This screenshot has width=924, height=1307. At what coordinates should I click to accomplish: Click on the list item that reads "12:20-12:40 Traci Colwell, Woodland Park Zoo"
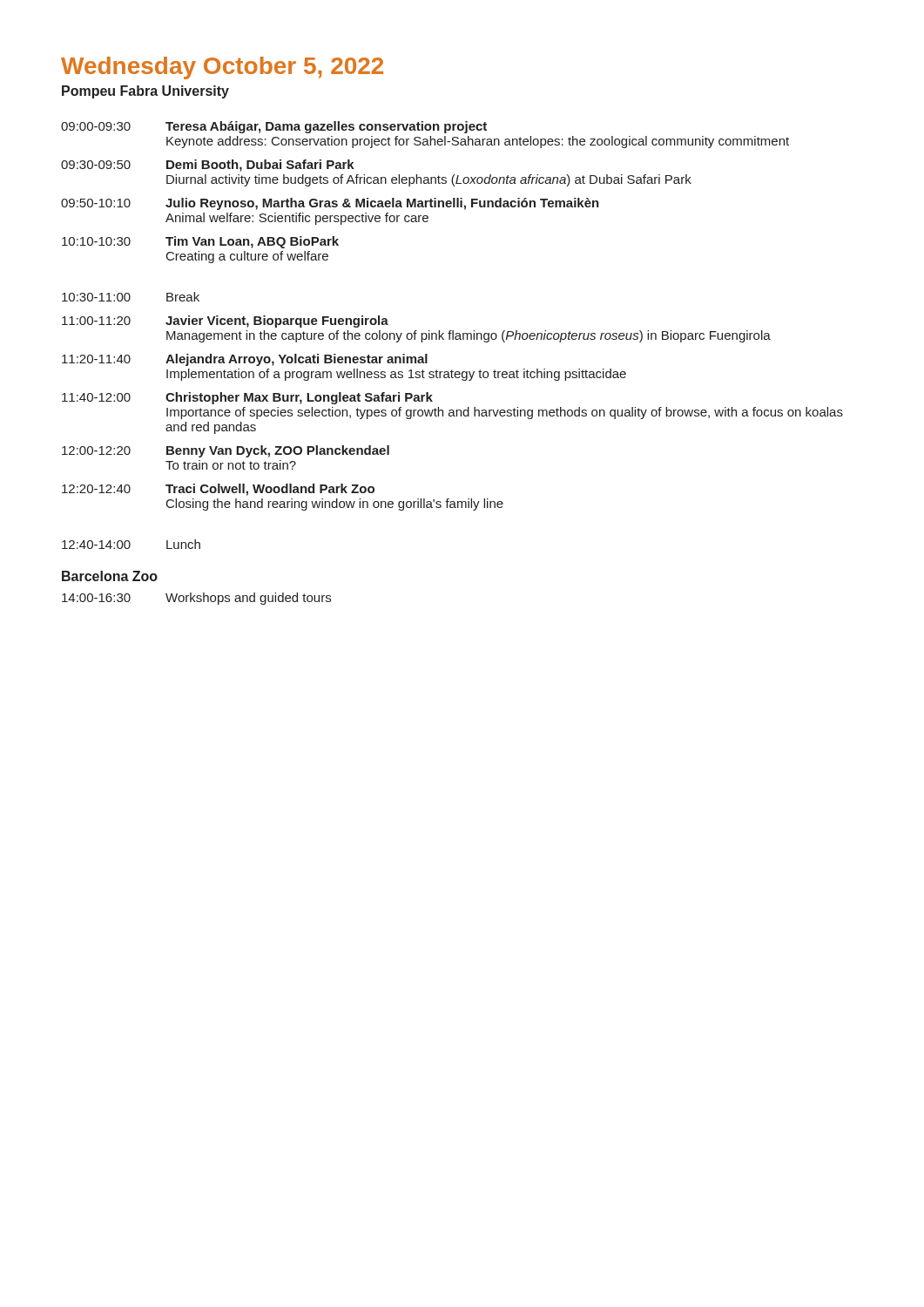pyautogui.click(x=462, y=500)
